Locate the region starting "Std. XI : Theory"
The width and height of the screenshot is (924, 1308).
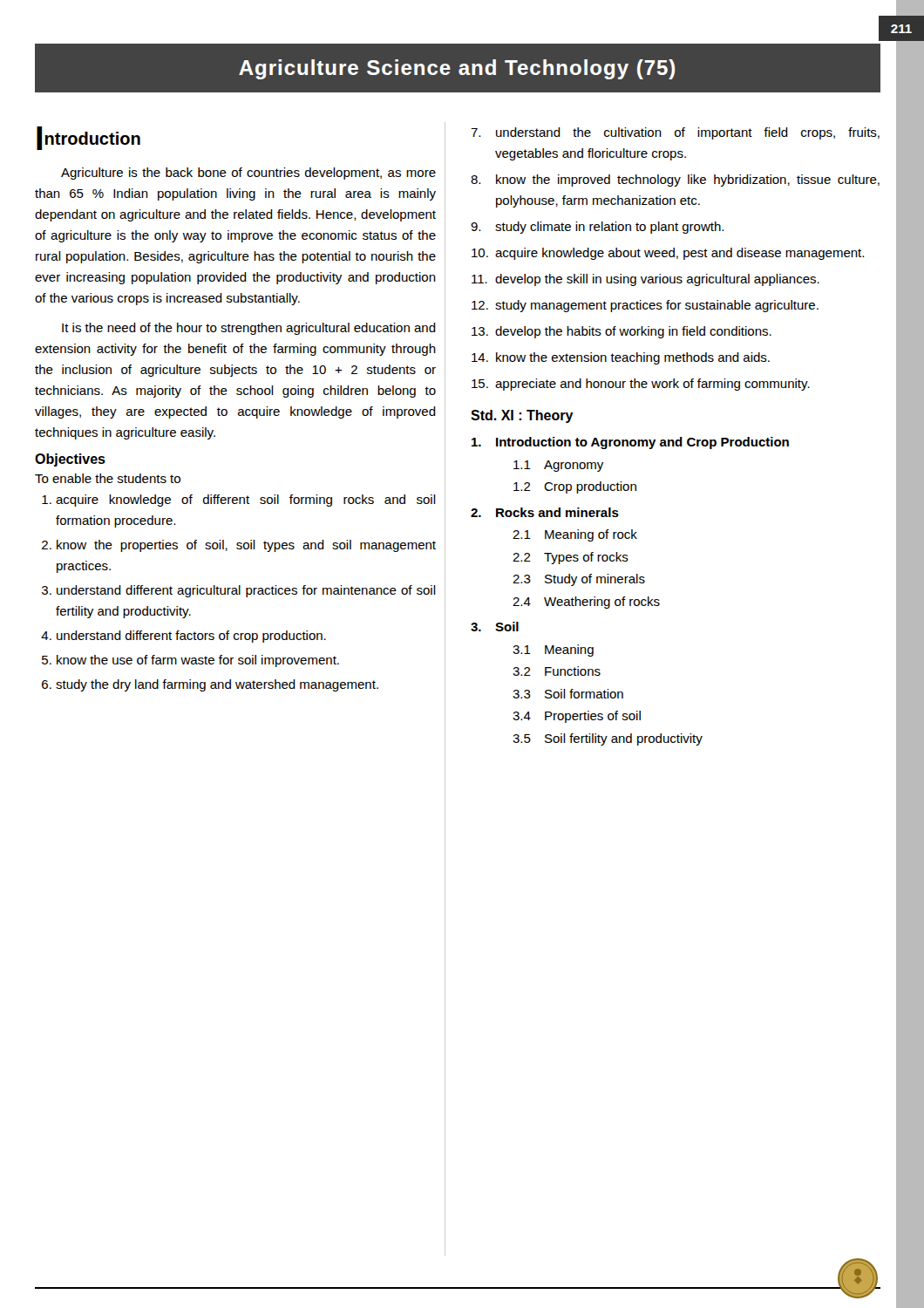point(522,415)
